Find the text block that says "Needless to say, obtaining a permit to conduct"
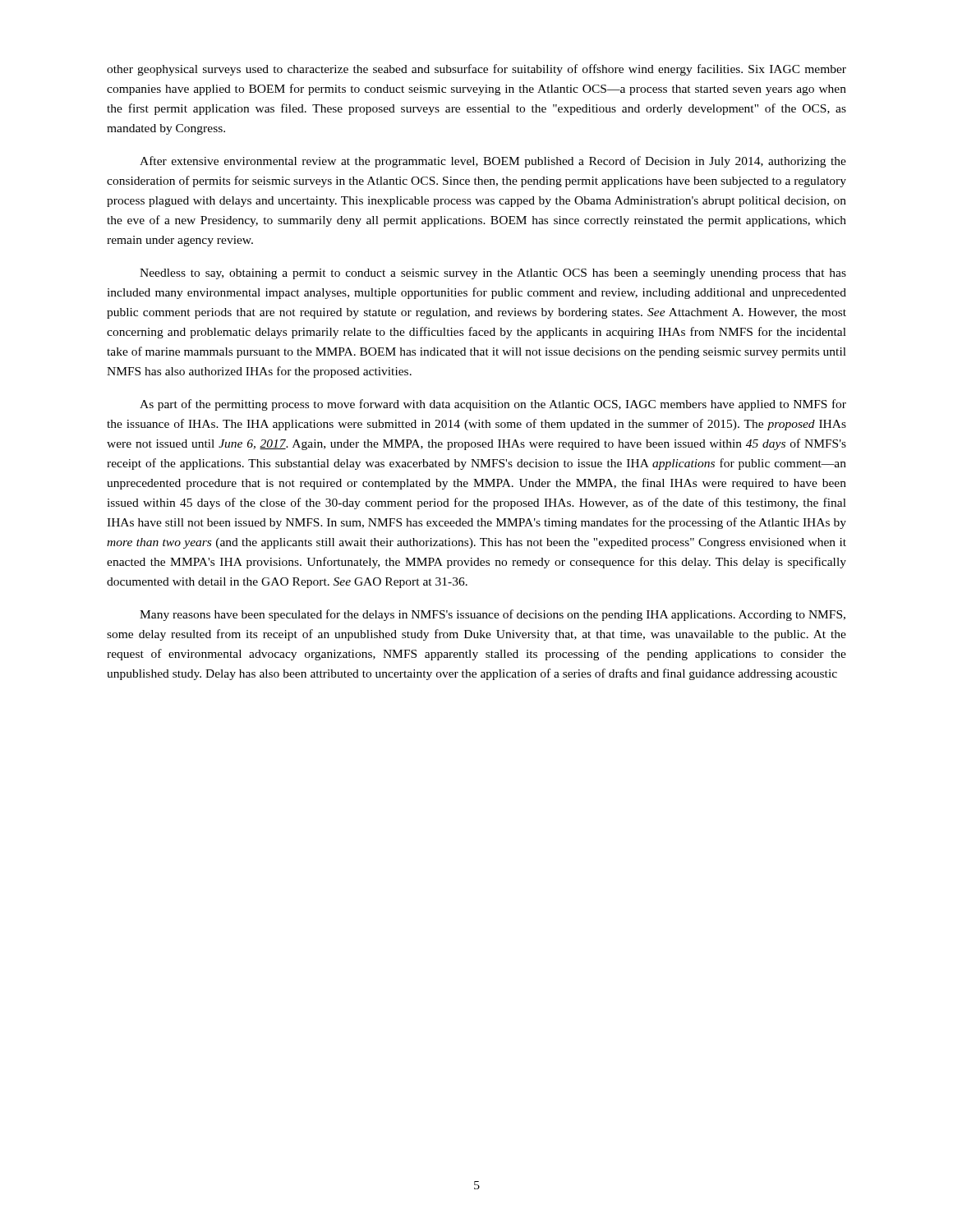The image size is (953, 1232). tap(476, 322)
